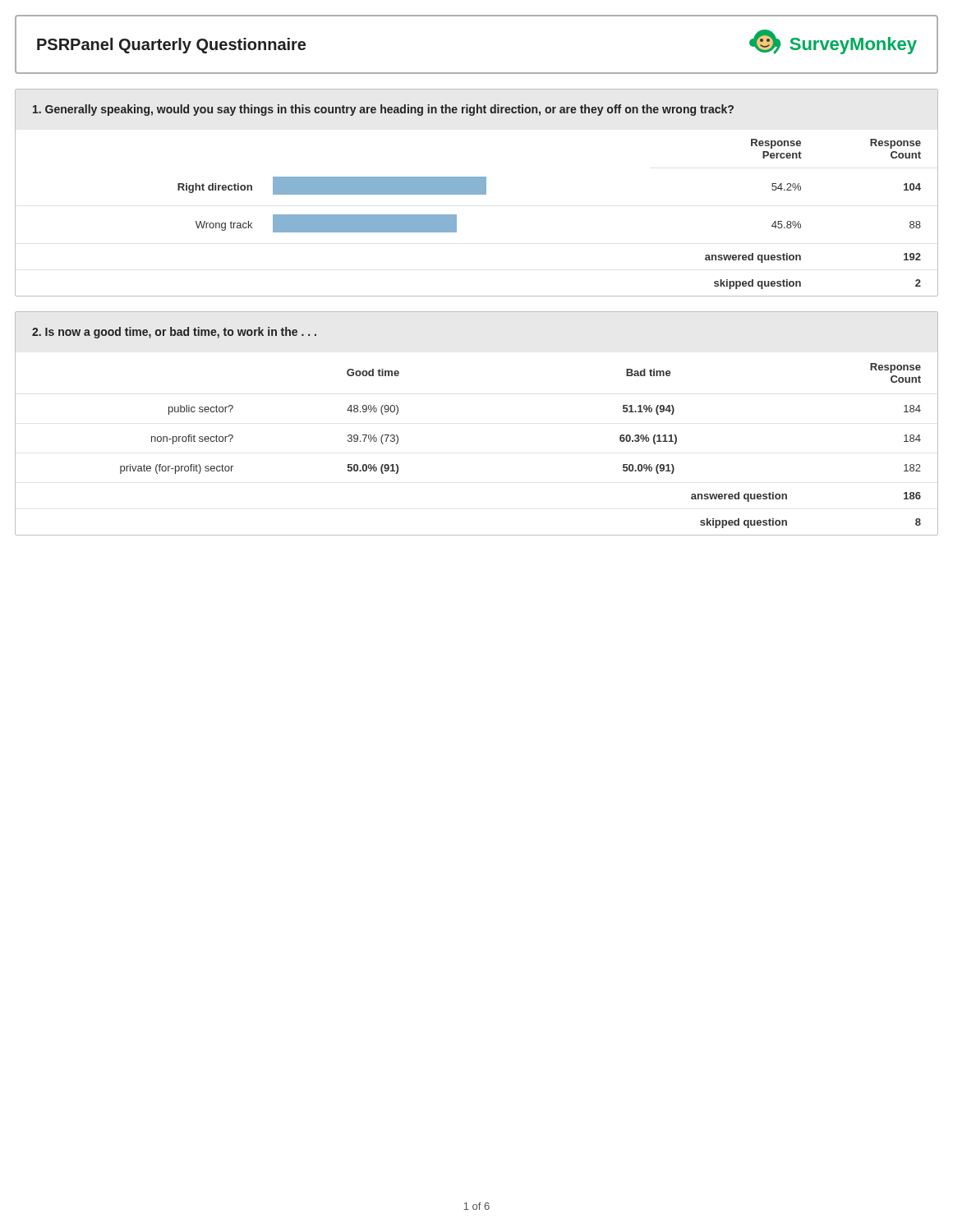This screenshot has height=1232, width=953.
Task: Click on the table containing "51.1% (94)"
Action: [476, 443]
